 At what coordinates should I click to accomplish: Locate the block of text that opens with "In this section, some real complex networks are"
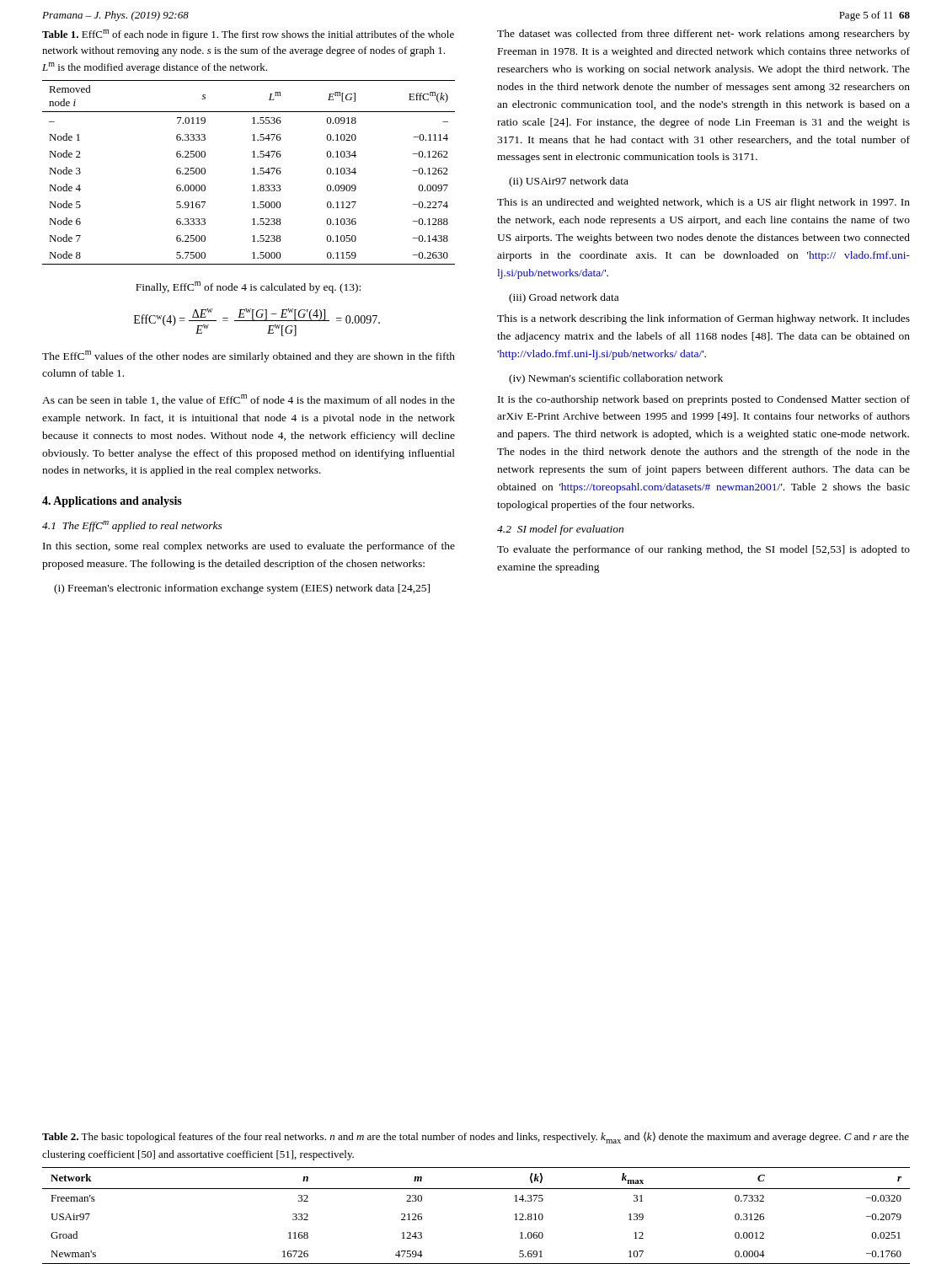249,554
